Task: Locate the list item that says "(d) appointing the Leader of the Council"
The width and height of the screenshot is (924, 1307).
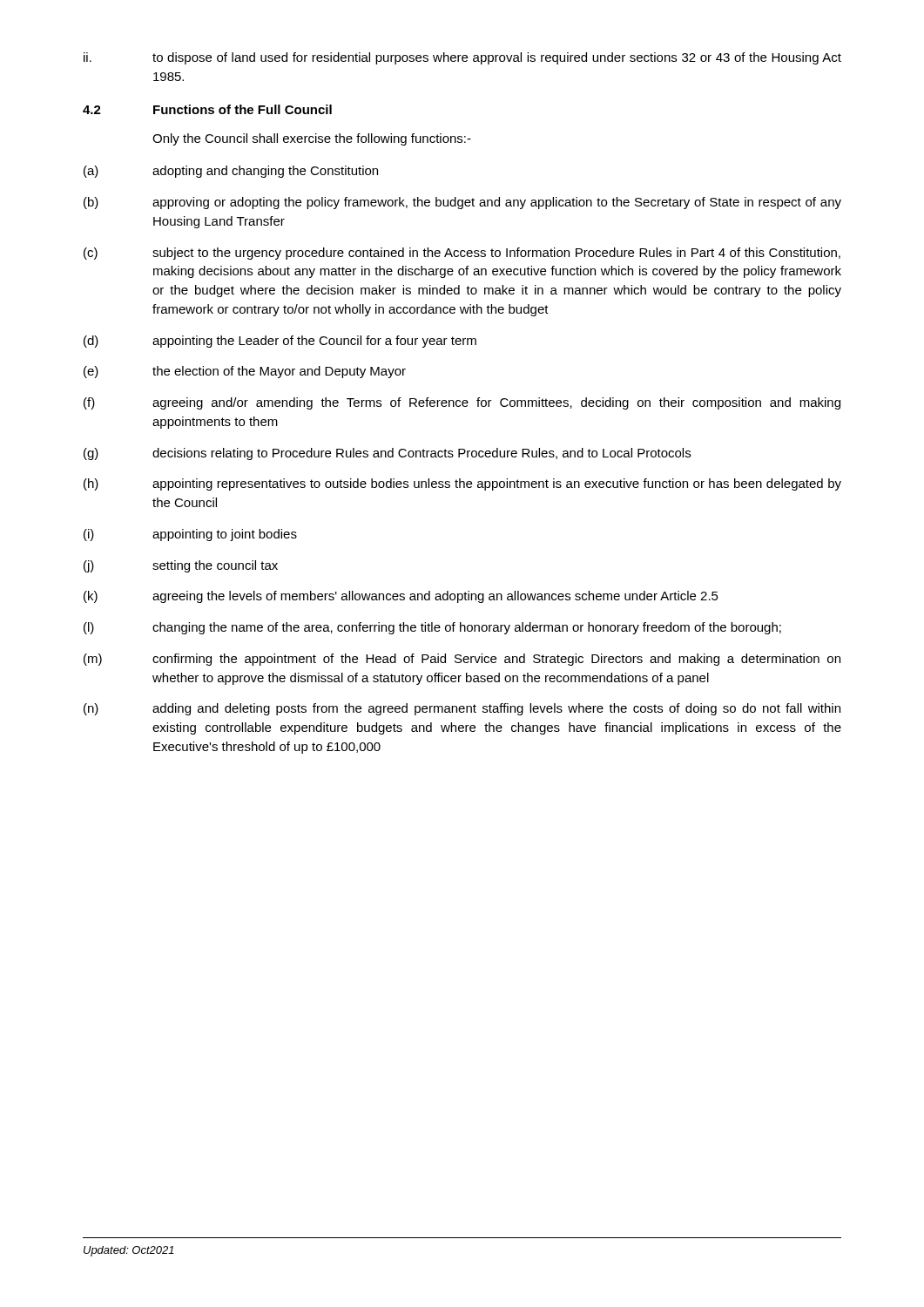Action: click(462, 340)
